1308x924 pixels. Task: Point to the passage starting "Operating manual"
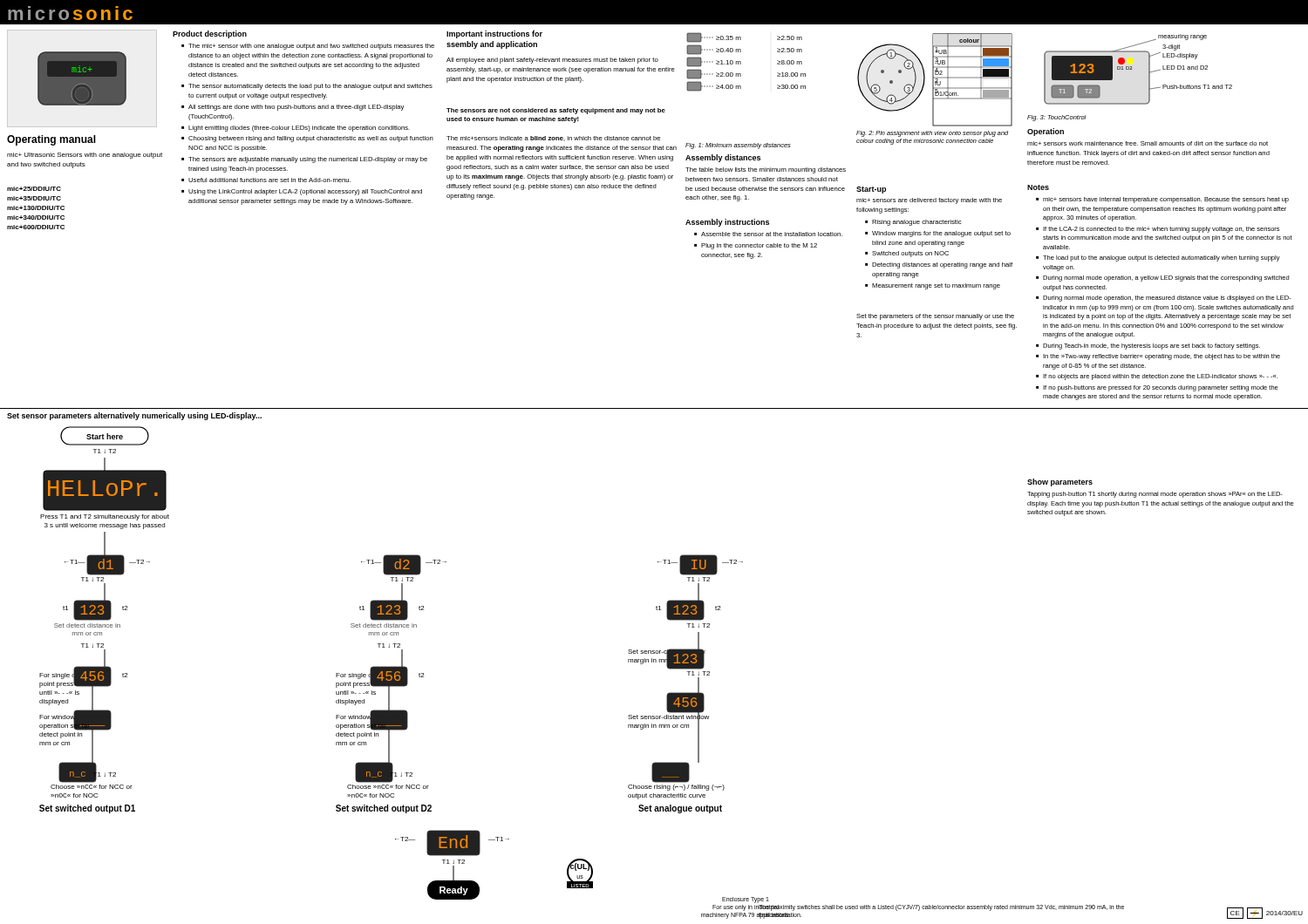tap(51, 139)
